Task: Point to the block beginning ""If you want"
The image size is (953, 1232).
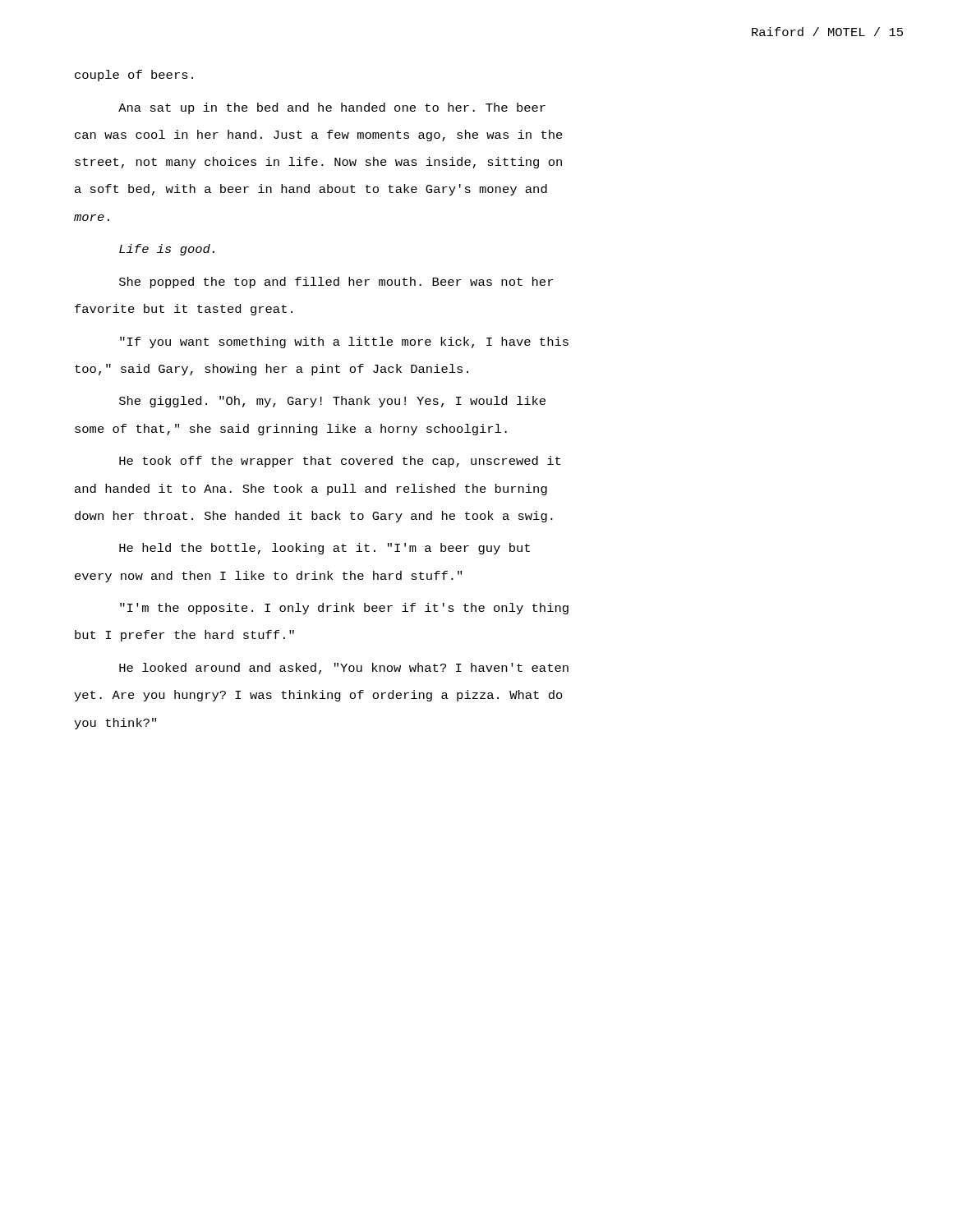Action: coord(476,356)
